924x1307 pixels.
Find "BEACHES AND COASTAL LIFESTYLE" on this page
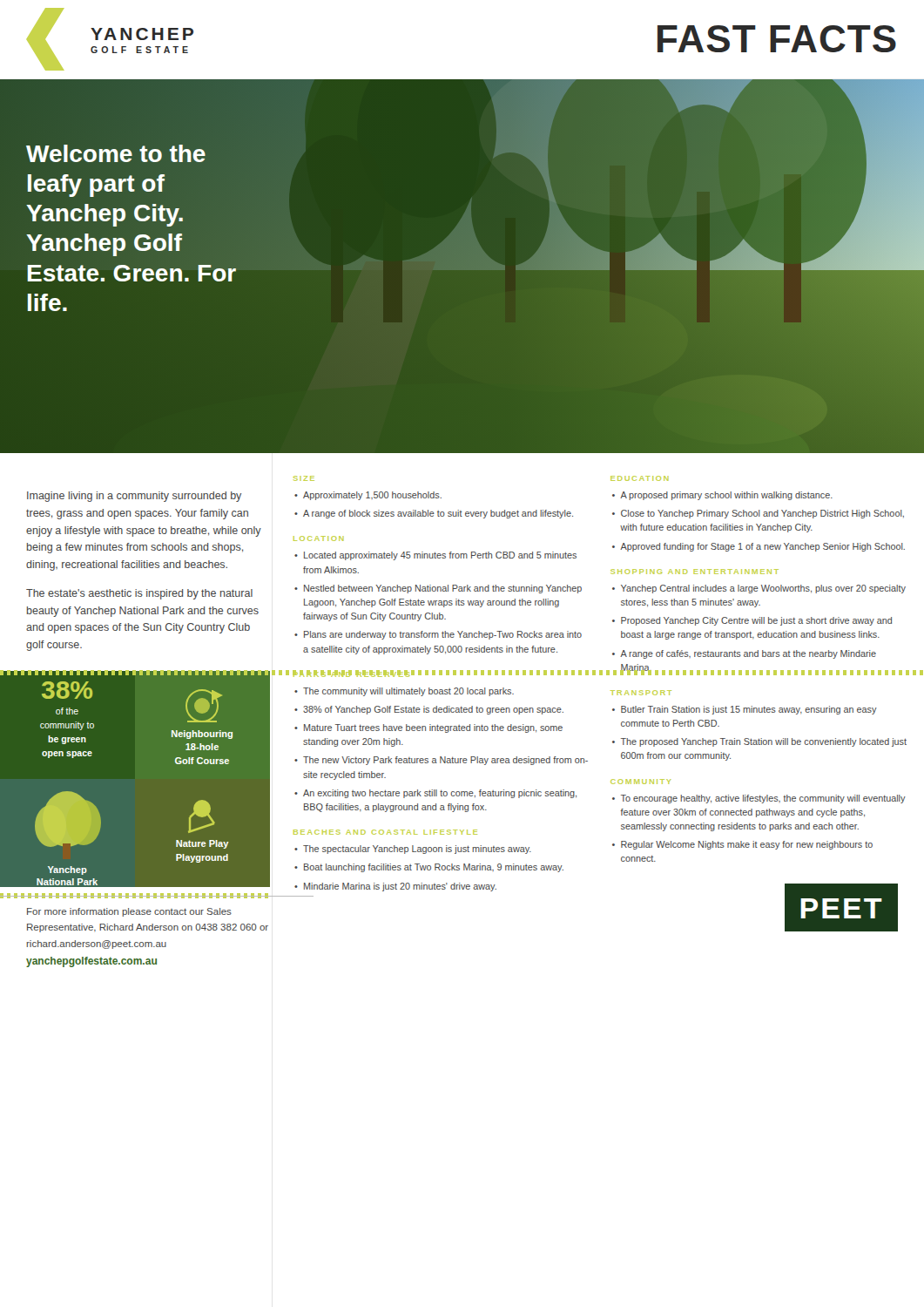[x=386, y=832]
